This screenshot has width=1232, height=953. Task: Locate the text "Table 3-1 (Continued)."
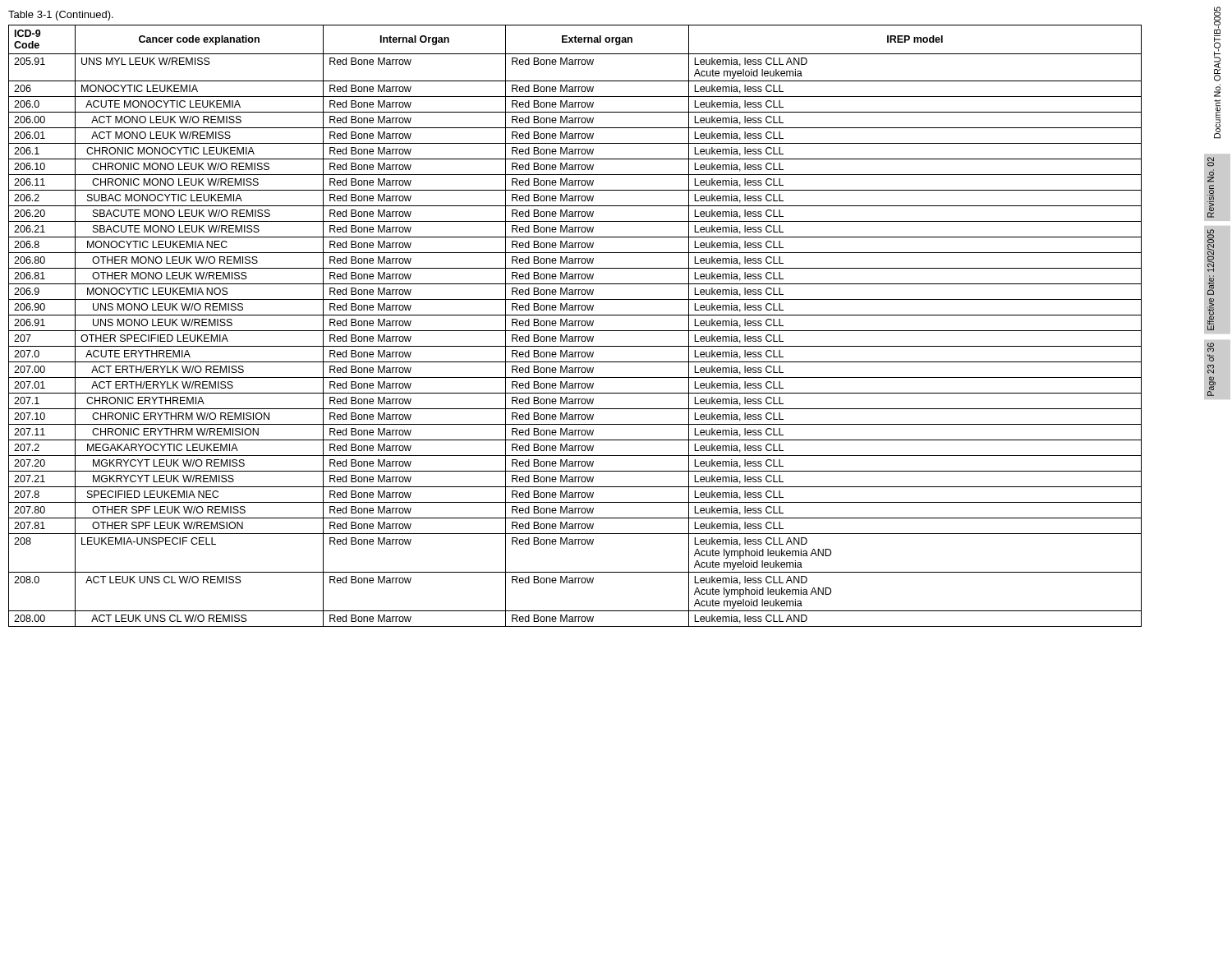[61, 14]
